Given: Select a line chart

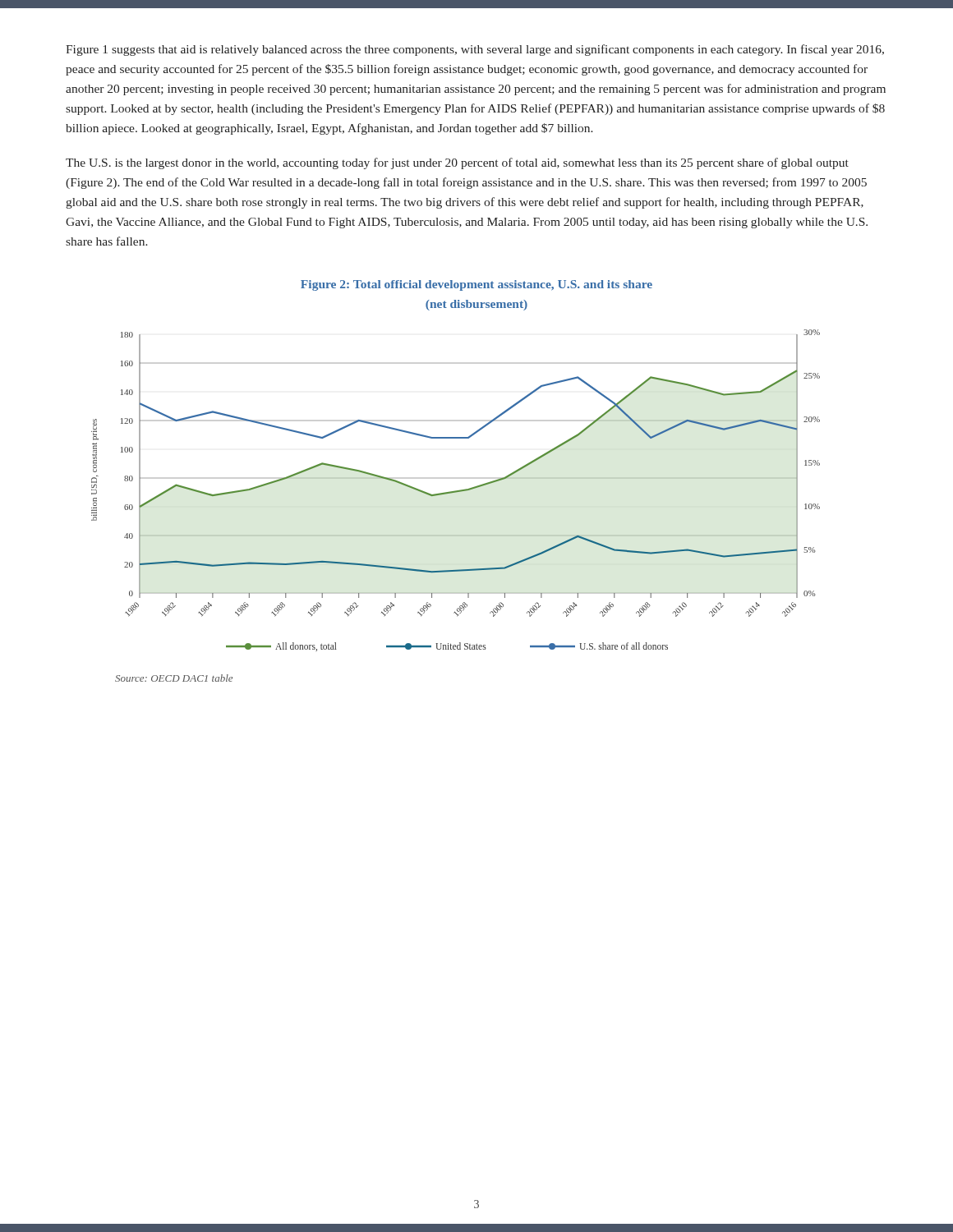Looking at the screenshot, I should tap(476, 495).
